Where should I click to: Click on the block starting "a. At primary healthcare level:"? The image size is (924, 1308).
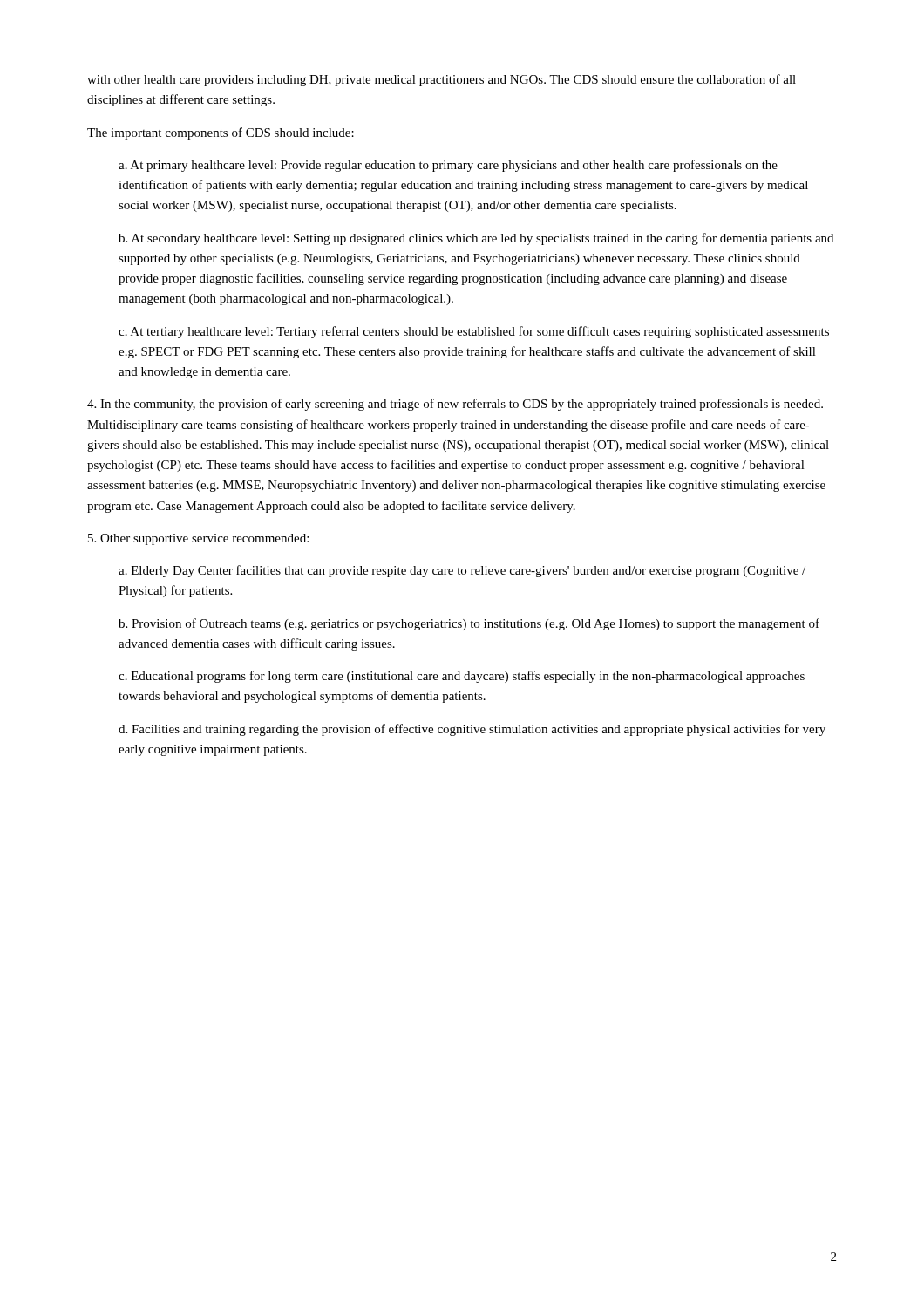(463, 185)
